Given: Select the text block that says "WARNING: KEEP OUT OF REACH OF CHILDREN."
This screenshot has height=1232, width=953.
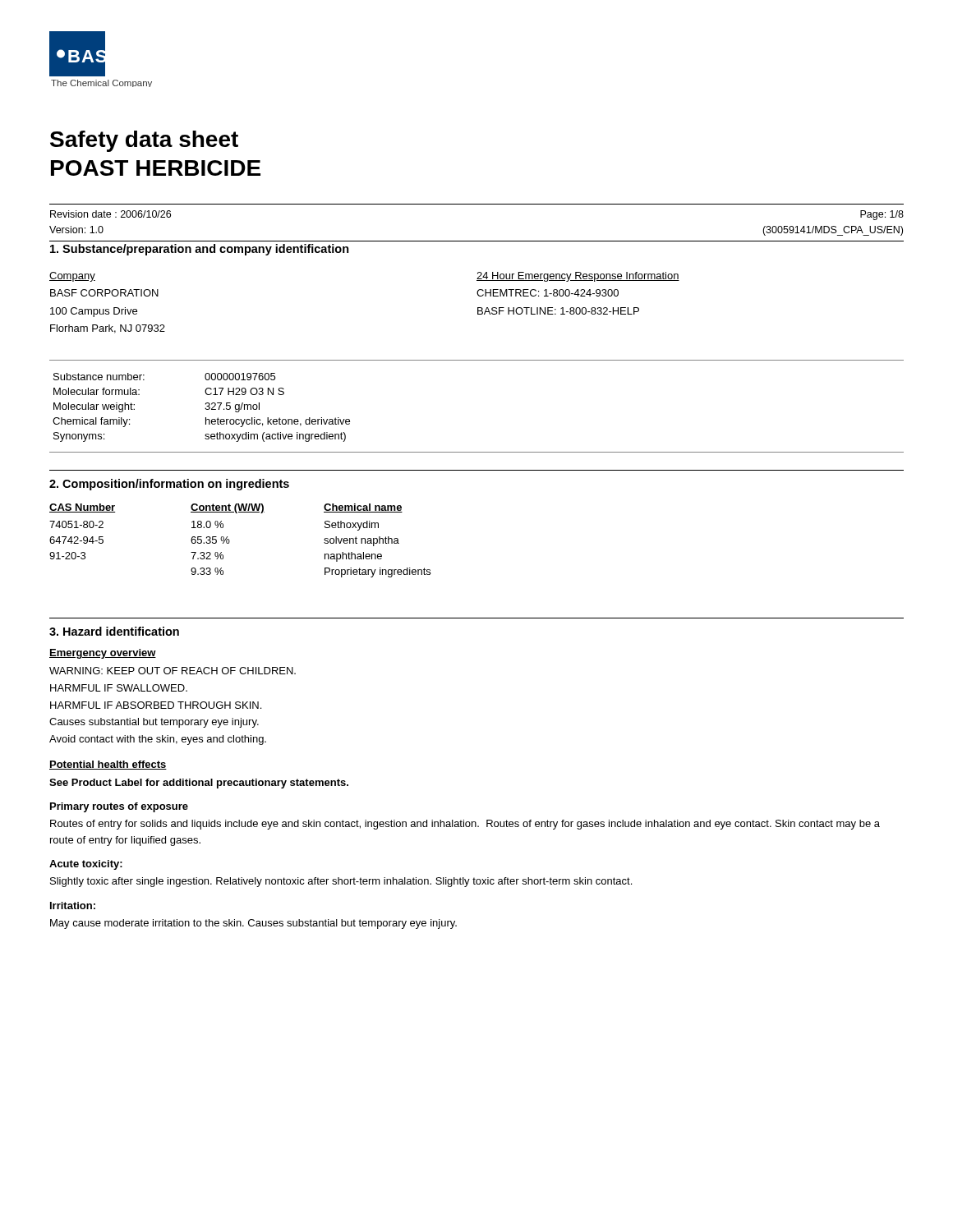Looking at the screenshot, I should 173,705.
